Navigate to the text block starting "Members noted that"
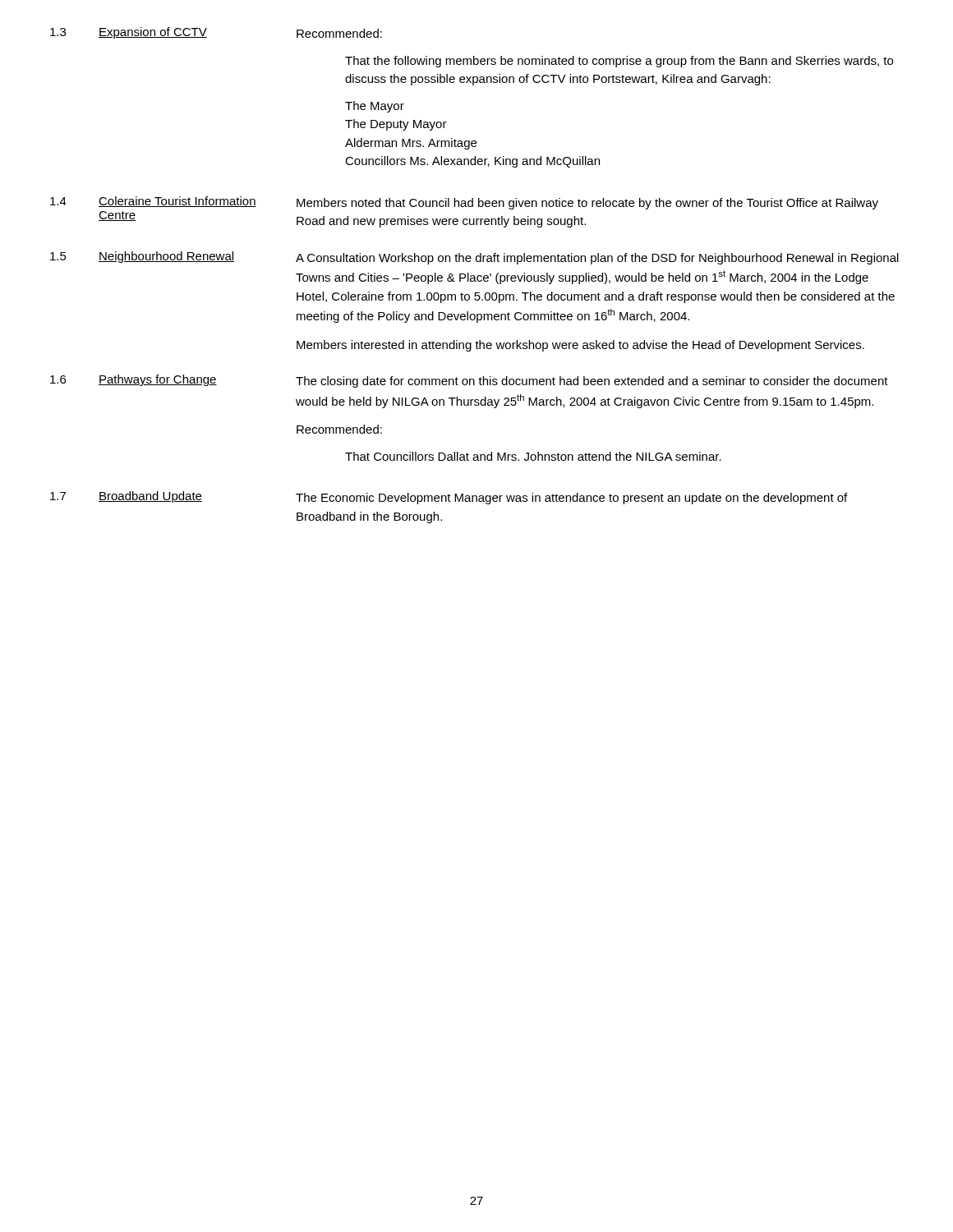Screen dimensions: 1232x953 coord(587,211)
